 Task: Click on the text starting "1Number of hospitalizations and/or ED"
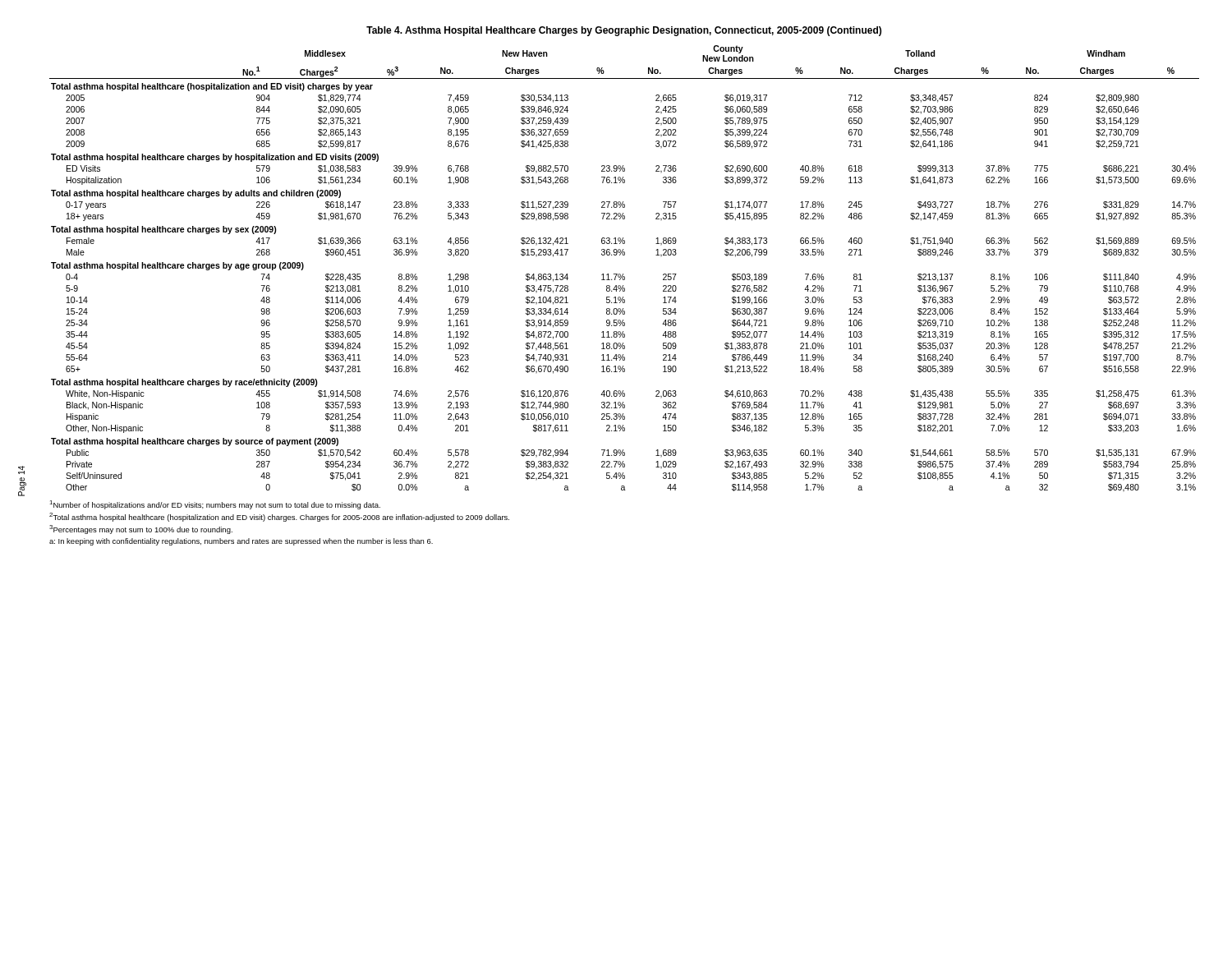click(215, 504)
